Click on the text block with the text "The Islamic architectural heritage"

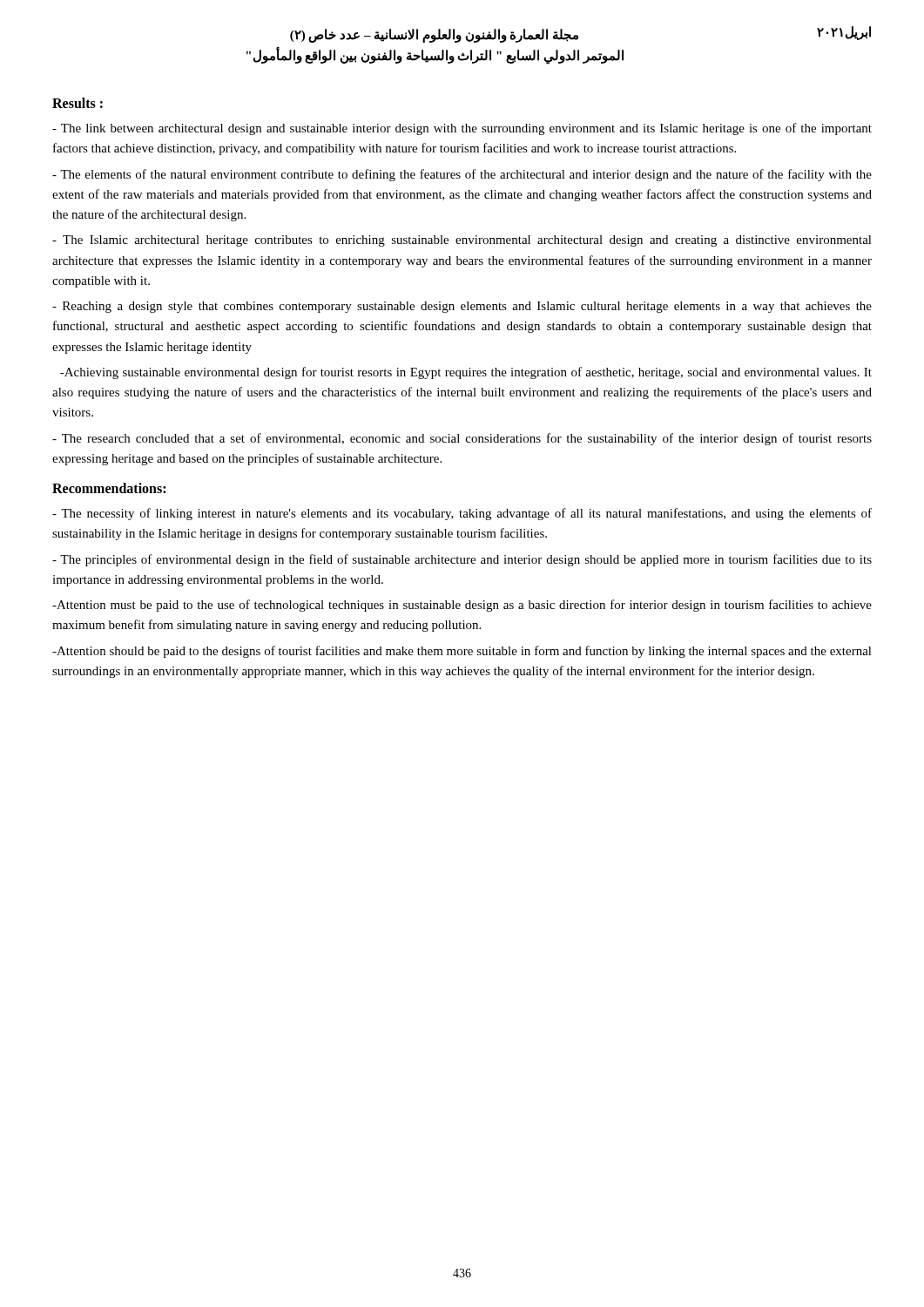[x=462, y=260]
